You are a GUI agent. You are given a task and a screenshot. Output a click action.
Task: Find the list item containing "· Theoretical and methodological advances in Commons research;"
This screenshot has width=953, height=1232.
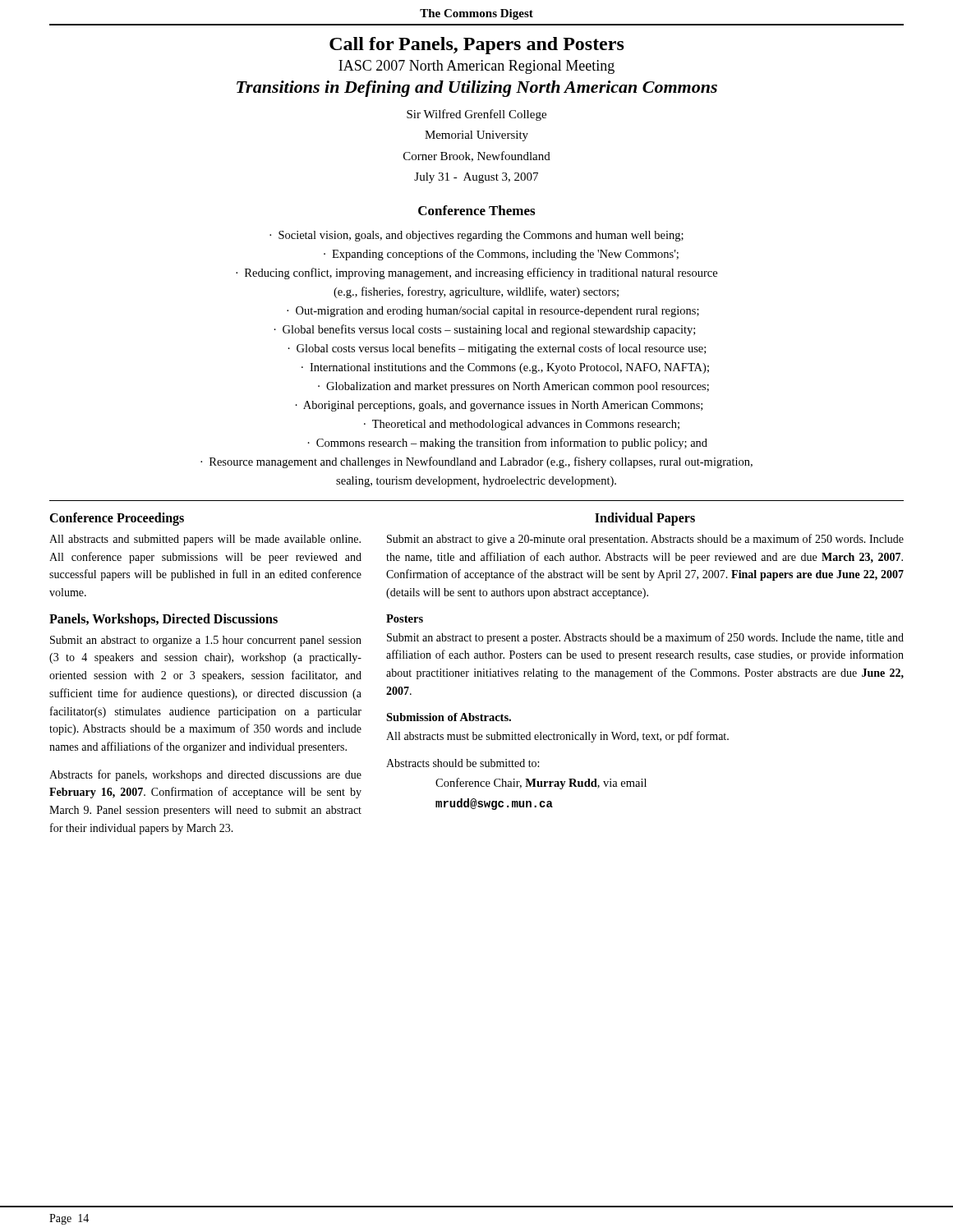click(x=522, y=424)
